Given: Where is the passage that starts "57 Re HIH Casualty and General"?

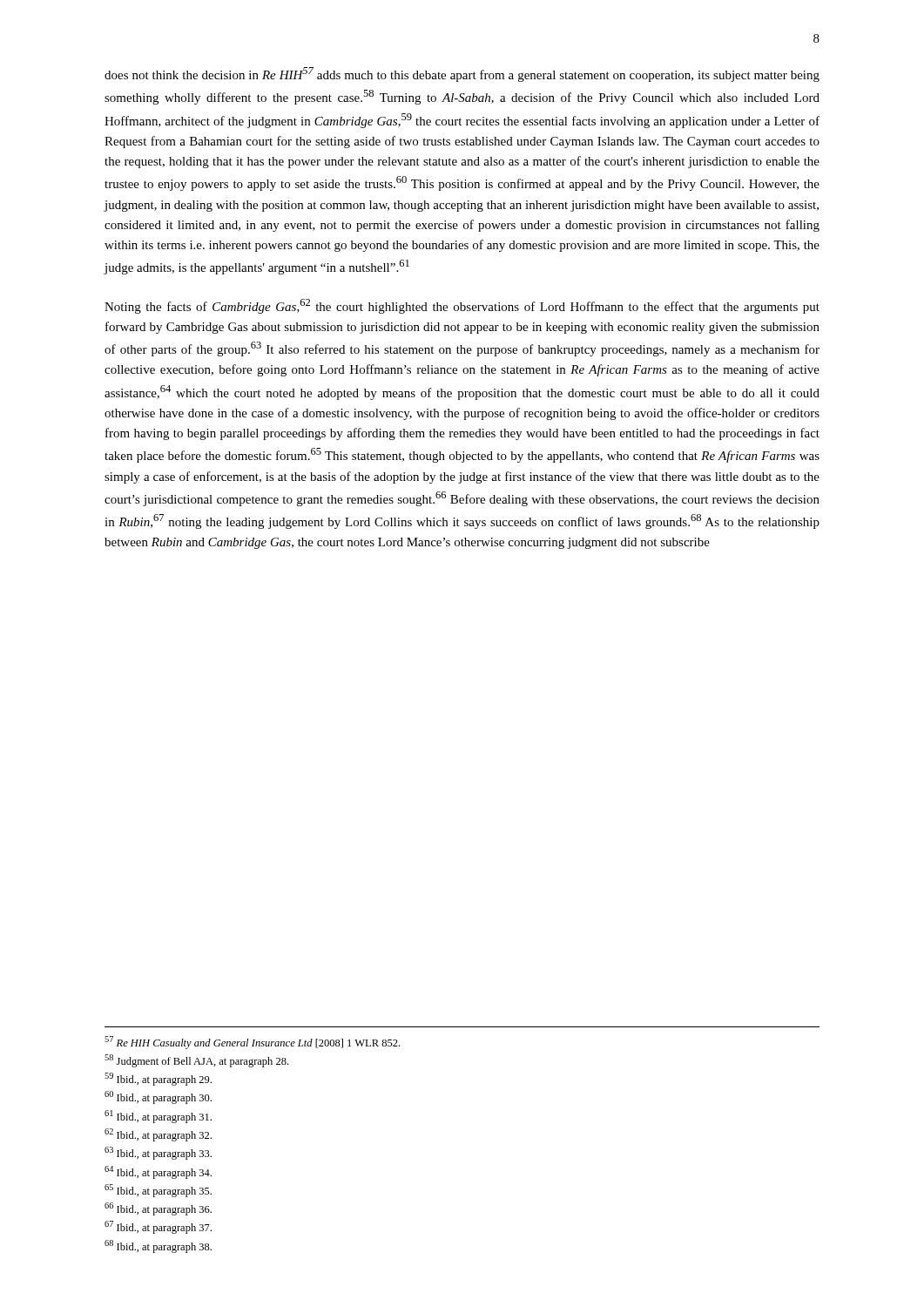Looking at the screenshot, I should [253, 1041].
